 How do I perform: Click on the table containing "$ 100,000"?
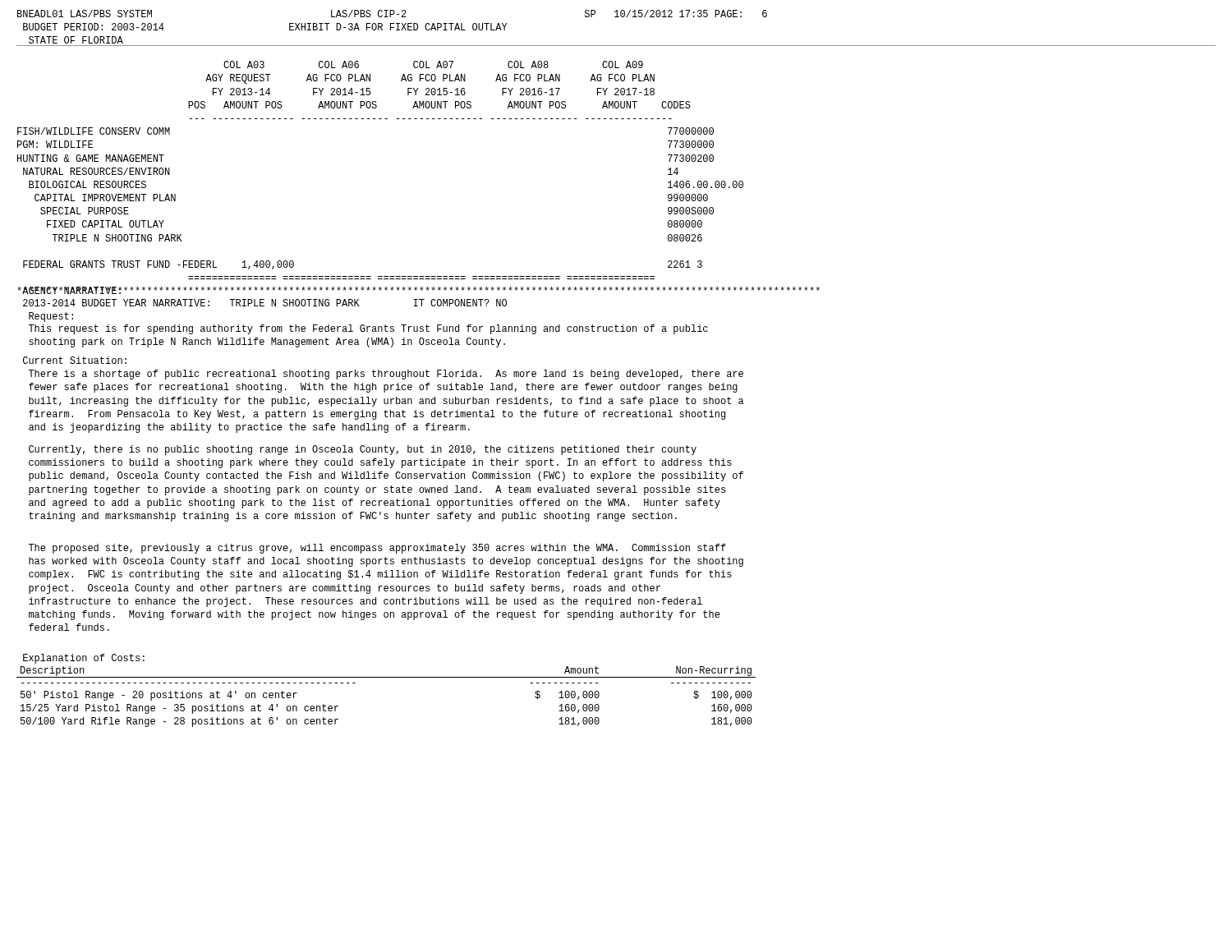point(616,697)
